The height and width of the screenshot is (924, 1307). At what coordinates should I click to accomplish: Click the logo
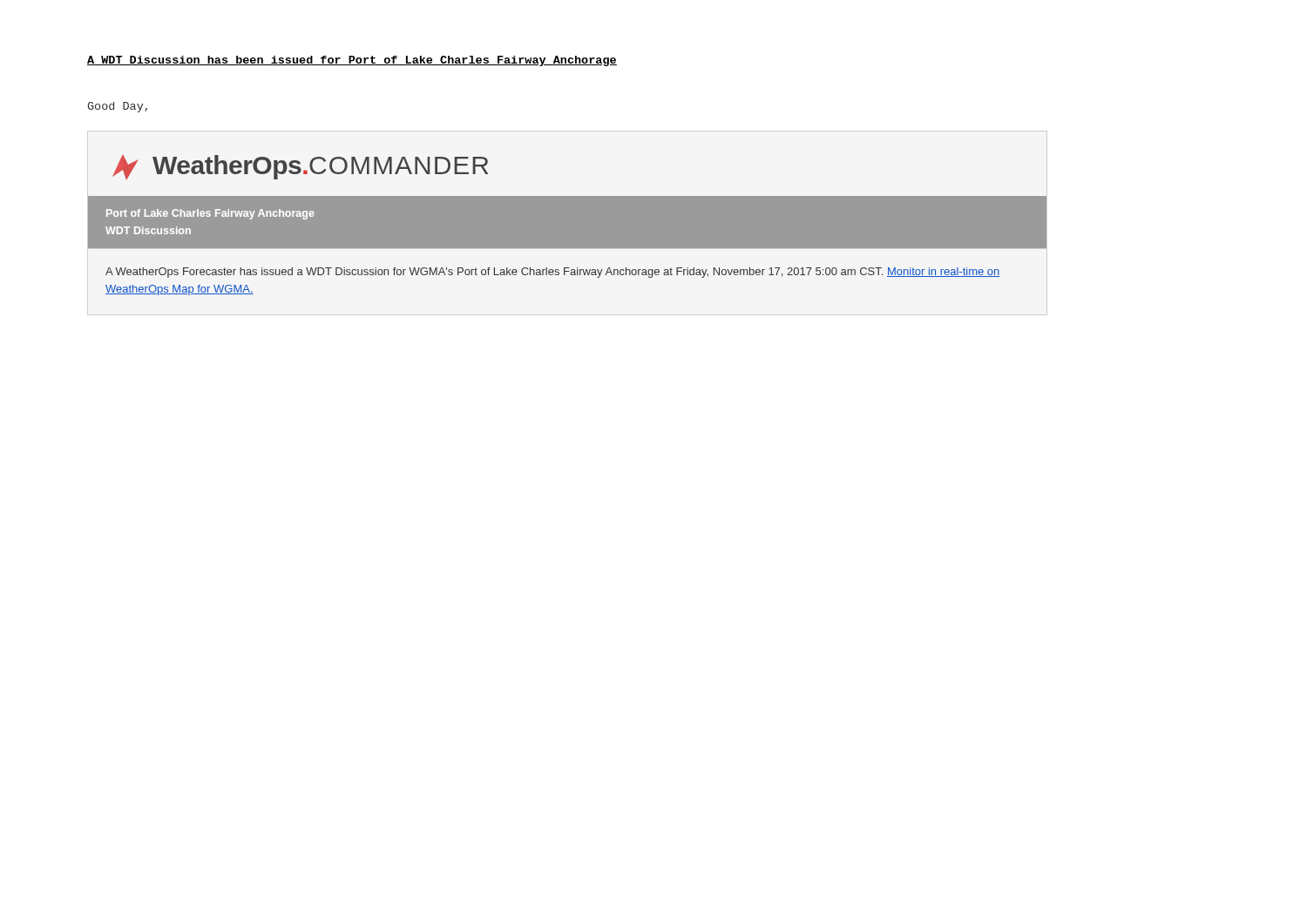(567, 164)
